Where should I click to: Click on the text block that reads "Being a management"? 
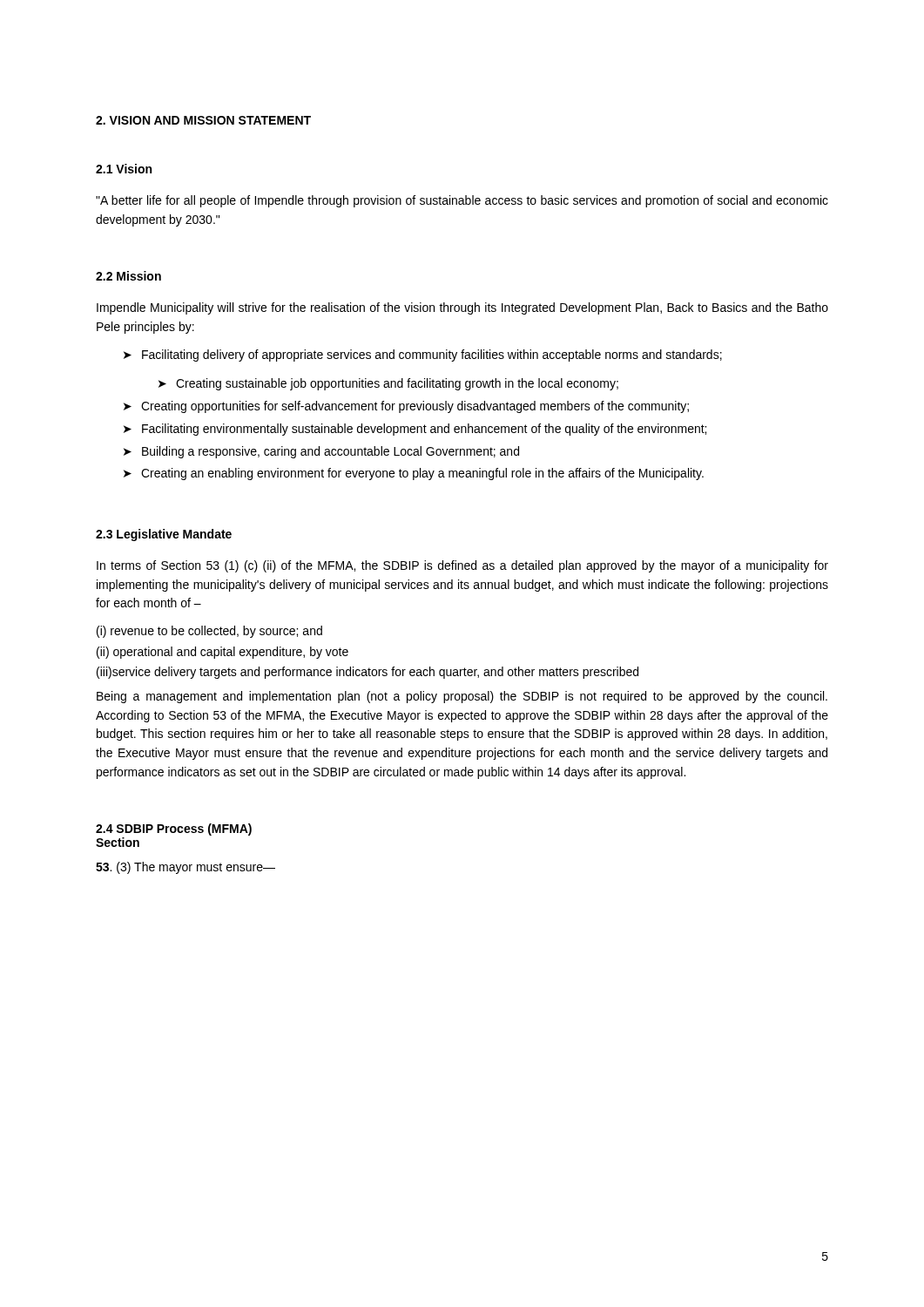pos(462,734)
